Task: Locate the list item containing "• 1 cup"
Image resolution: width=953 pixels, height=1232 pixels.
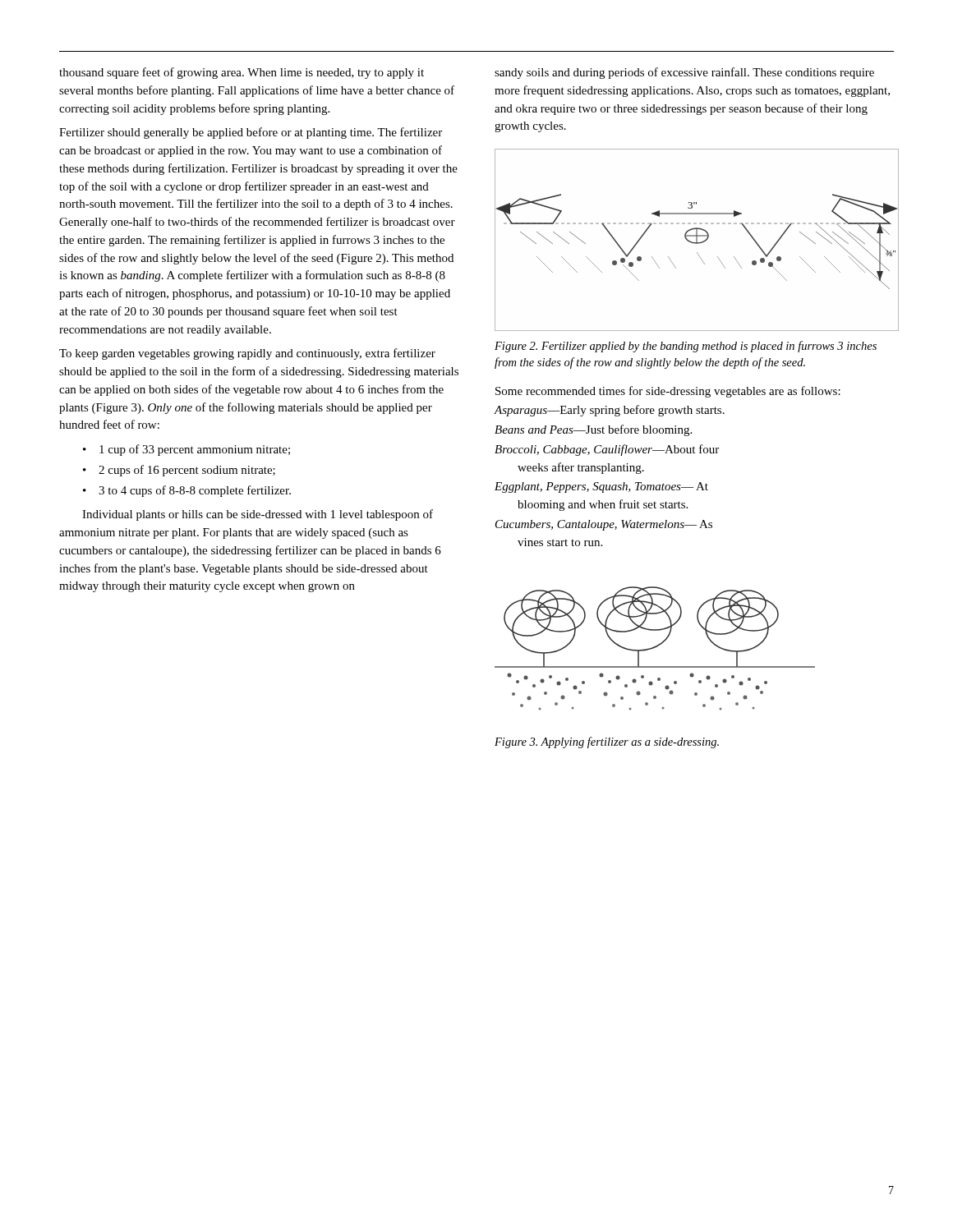Action: pyautogui.click(x=187, y=450)
